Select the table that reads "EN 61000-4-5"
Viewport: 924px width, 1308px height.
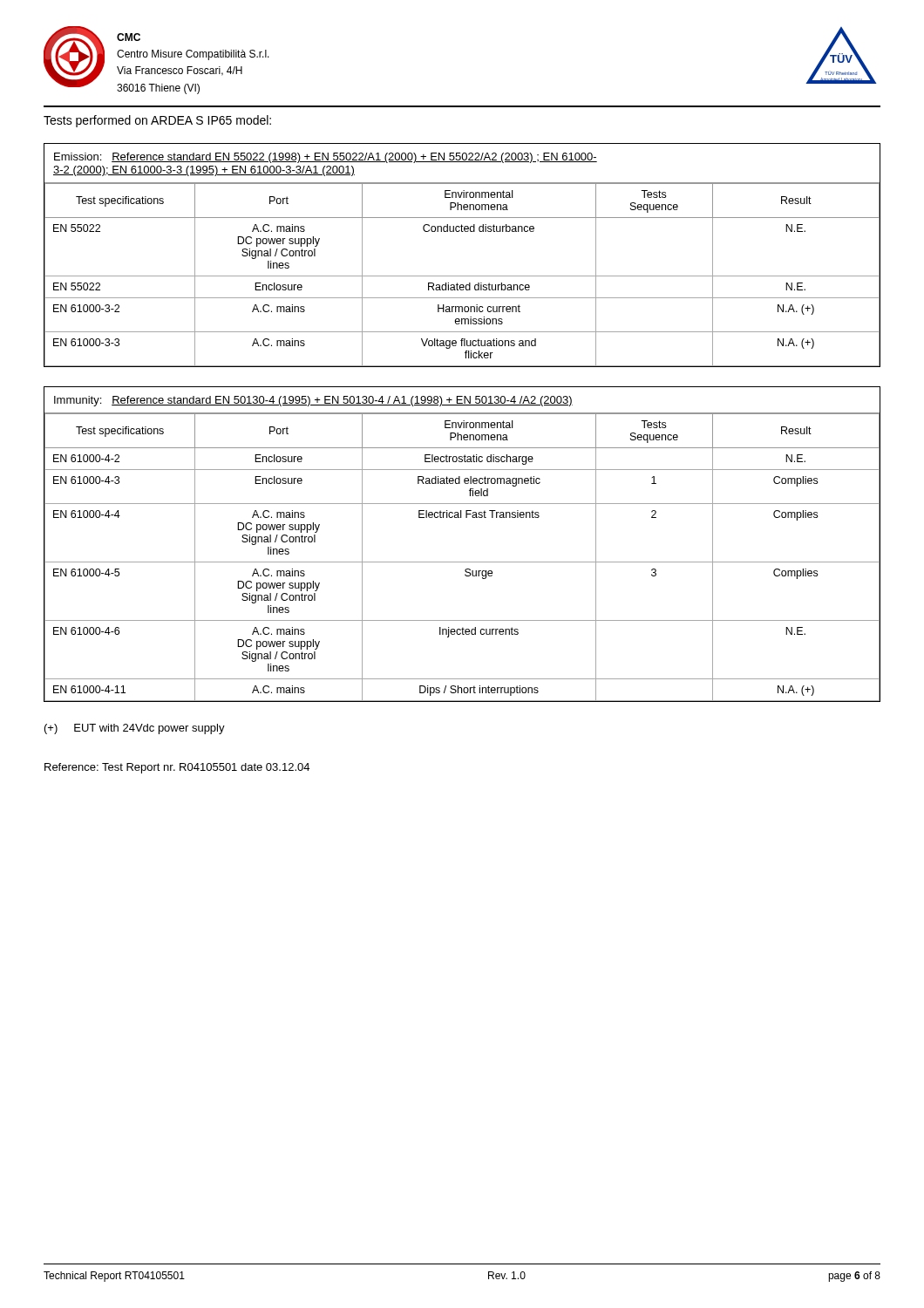[x=462, y=544]
